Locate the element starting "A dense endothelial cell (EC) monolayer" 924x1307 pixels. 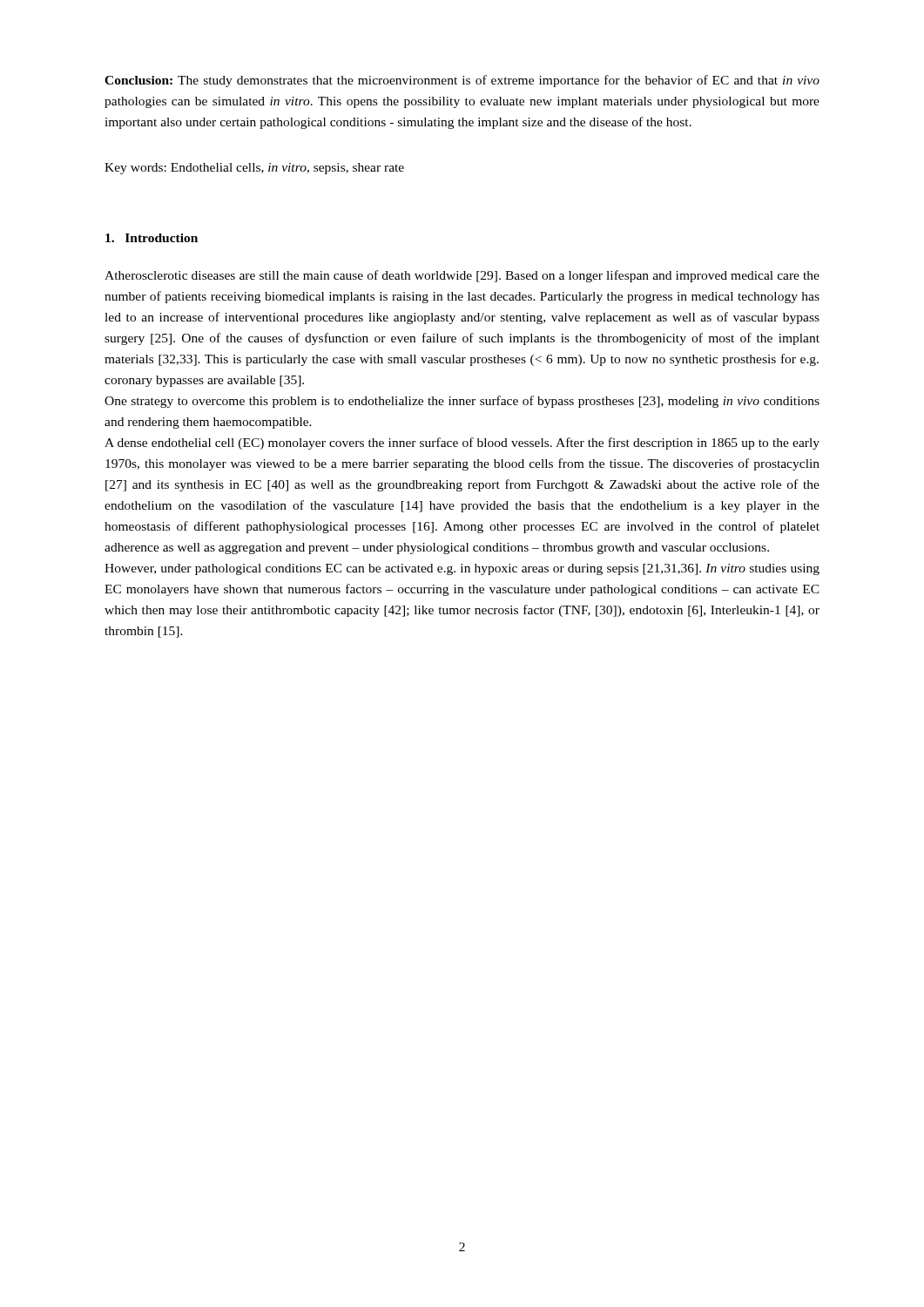click(462, 495)
